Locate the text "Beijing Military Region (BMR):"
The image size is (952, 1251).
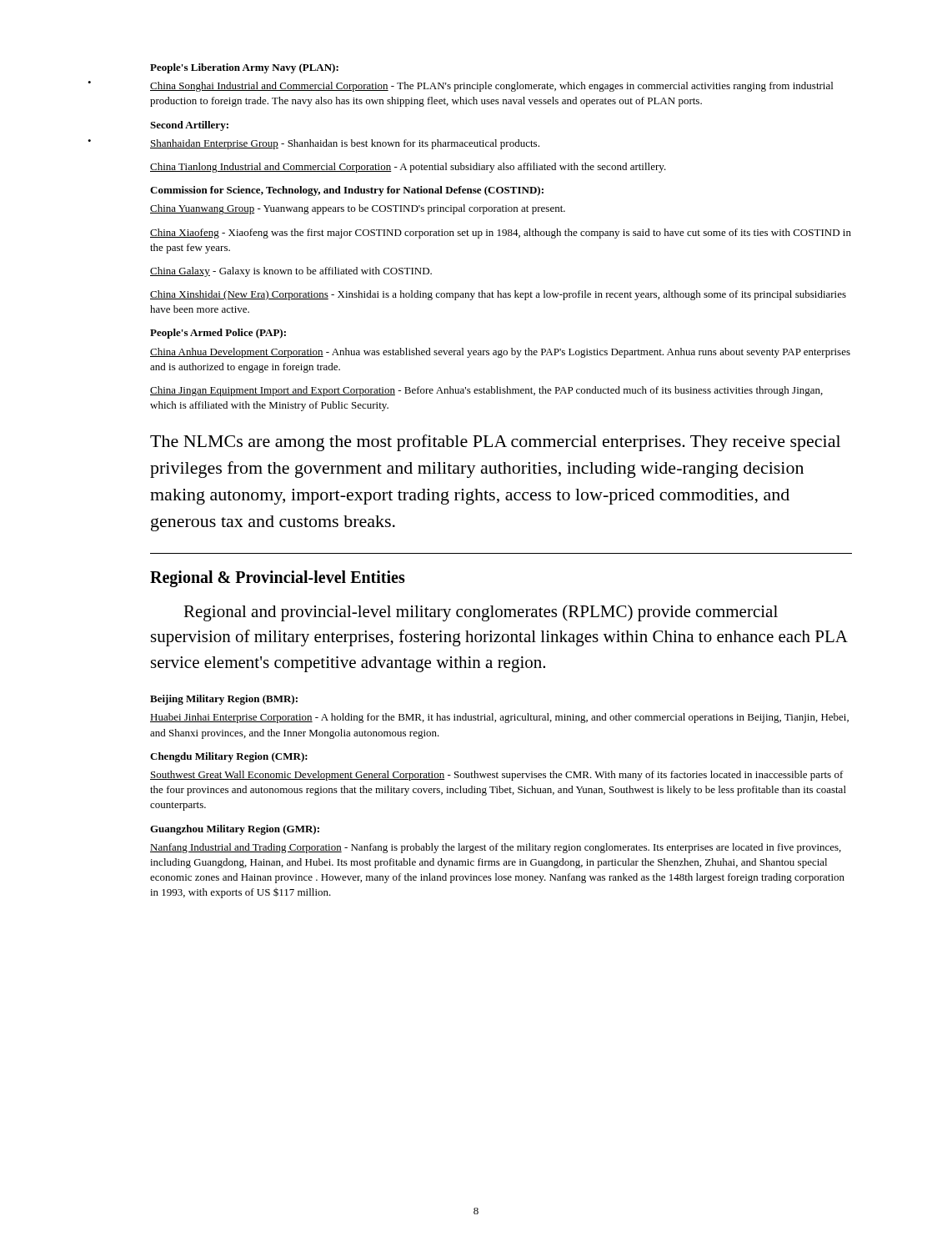point(224,700)
